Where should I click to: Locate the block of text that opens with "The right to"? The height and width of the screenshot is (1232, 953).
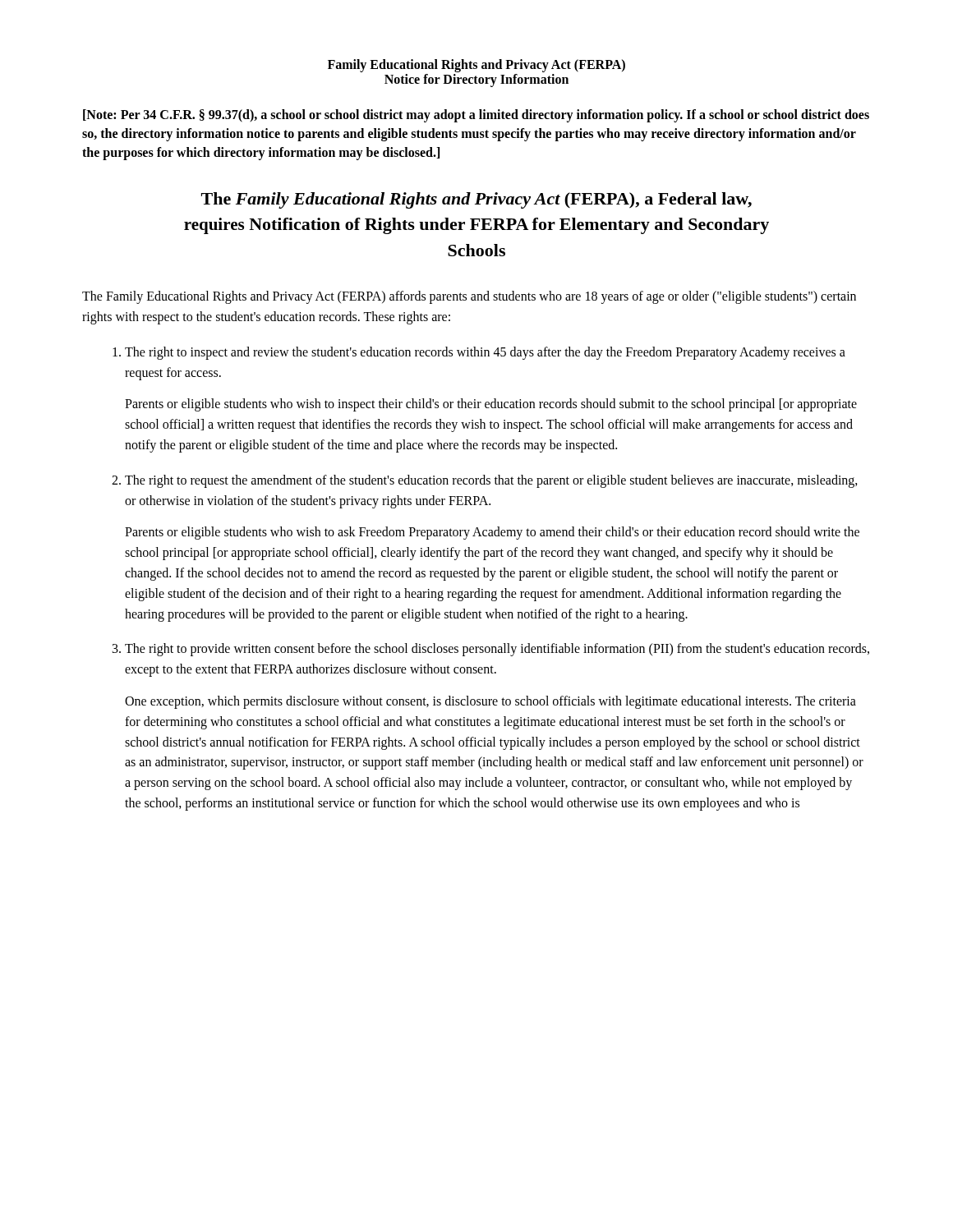pyautogui.click(x=476, y=399)
